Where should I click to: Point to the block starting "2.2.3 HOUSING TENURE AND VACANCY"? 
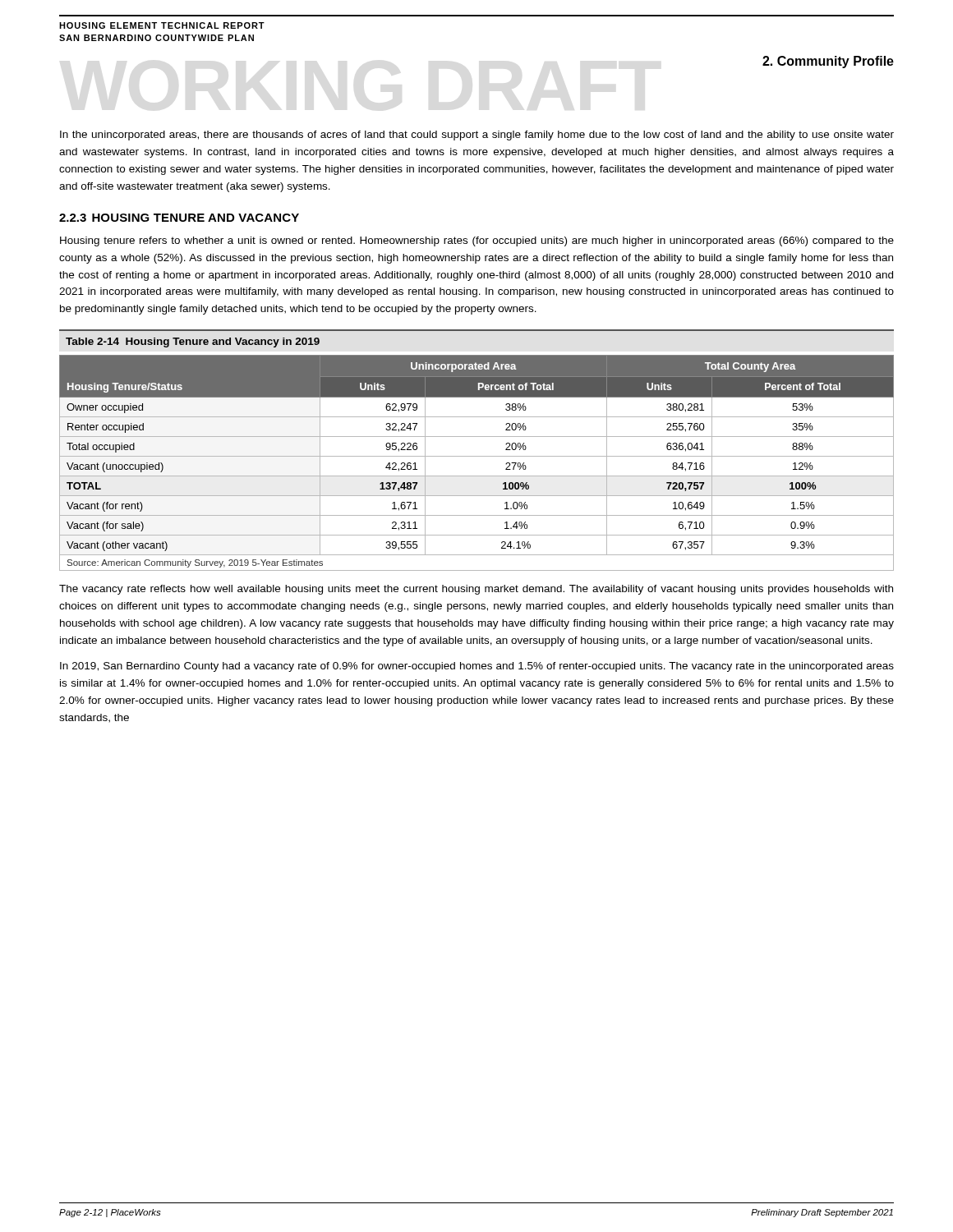179,217
